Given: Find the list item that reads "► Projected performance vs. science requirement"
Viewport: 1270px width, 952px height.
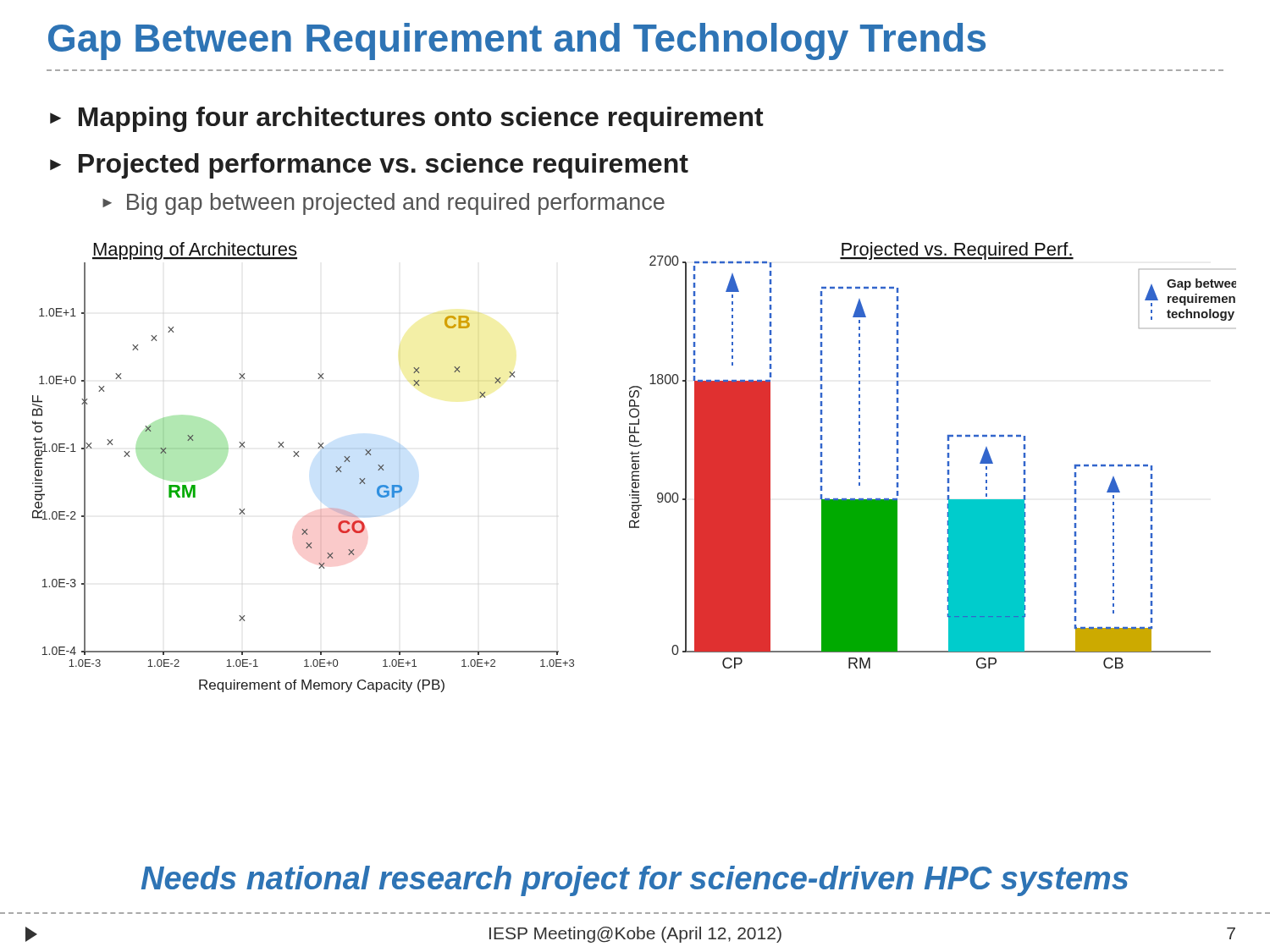Looking at the screenshot, I should pyautogui.click(x=367, y=164).
